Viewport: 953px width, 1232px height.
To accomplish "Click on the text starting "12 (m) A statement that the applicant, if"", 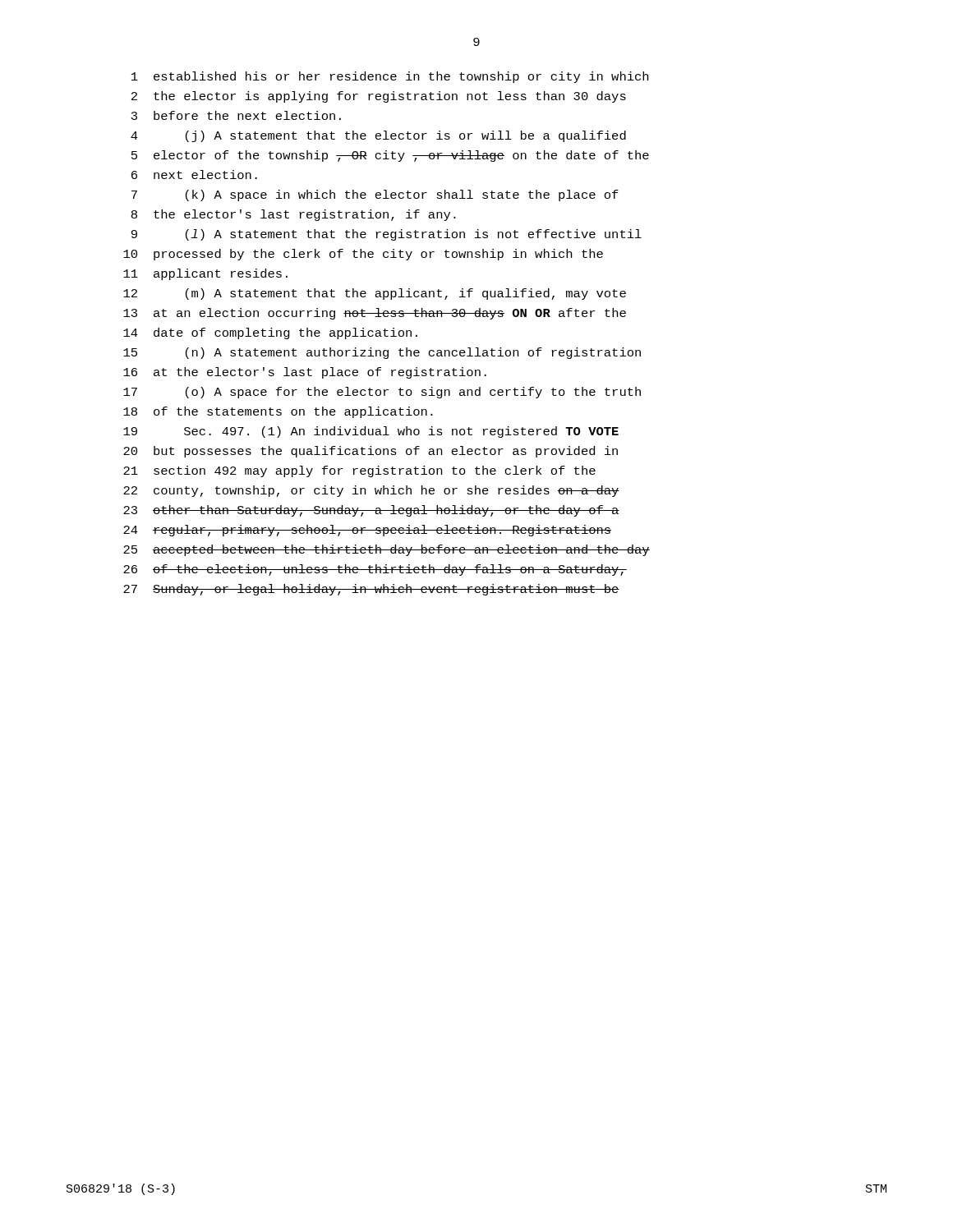I will point(493,314).
